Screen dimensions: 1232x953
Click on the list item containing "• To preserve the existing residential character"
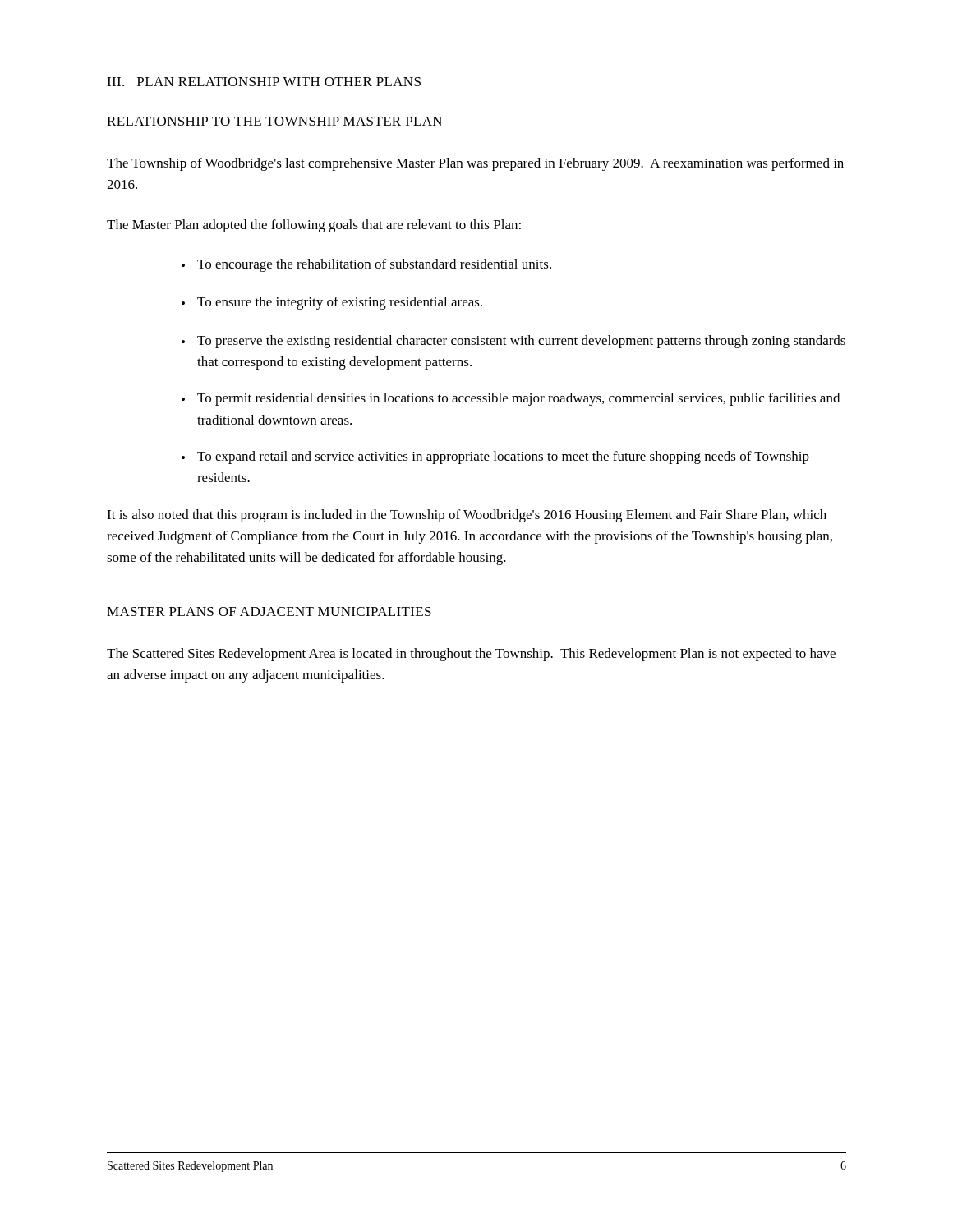pyautogui.click(x=513, y=352)
